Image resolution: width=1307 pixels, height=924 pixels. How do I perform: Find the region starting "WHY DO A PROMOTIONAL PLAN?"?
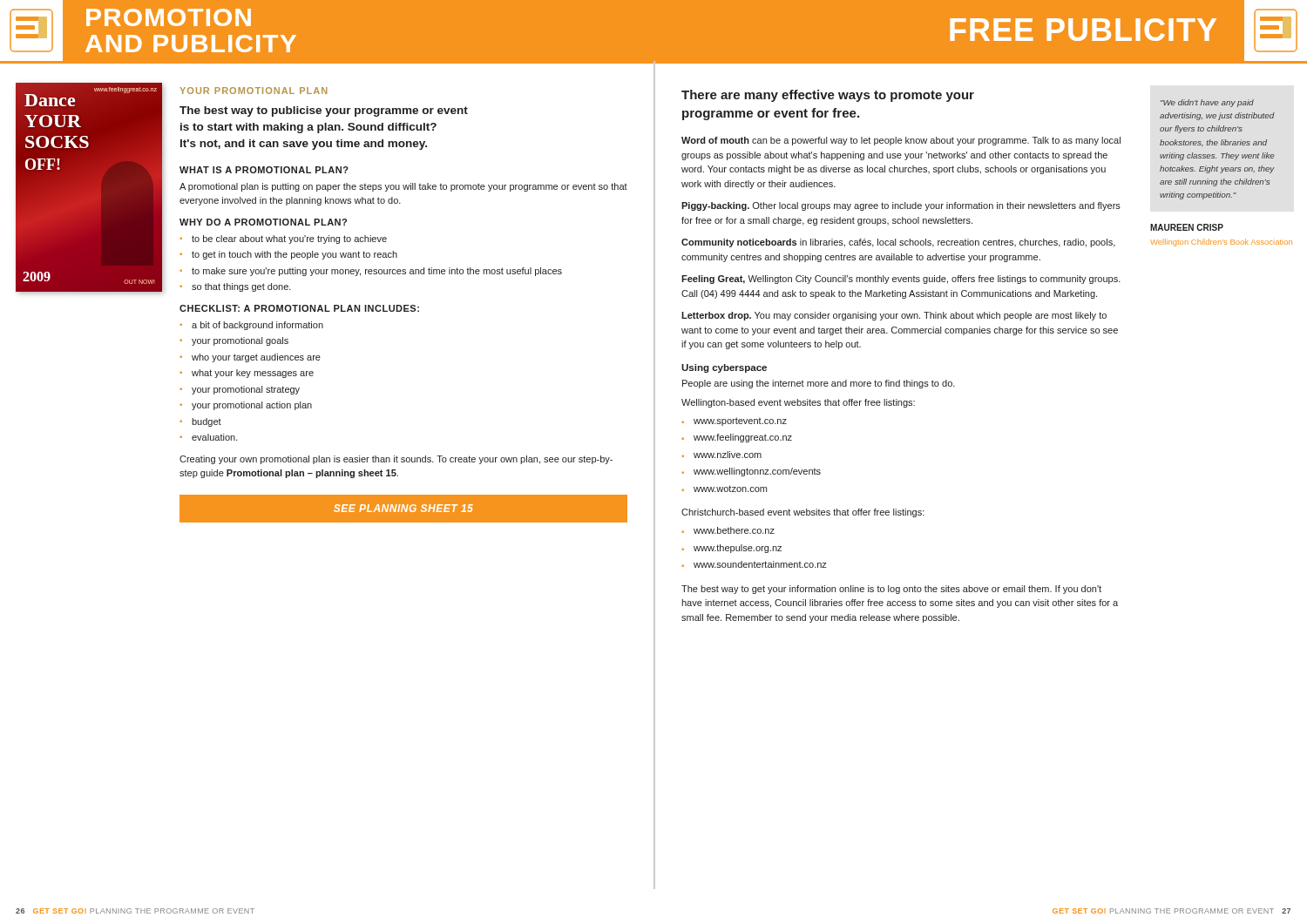tap(264, 222)
